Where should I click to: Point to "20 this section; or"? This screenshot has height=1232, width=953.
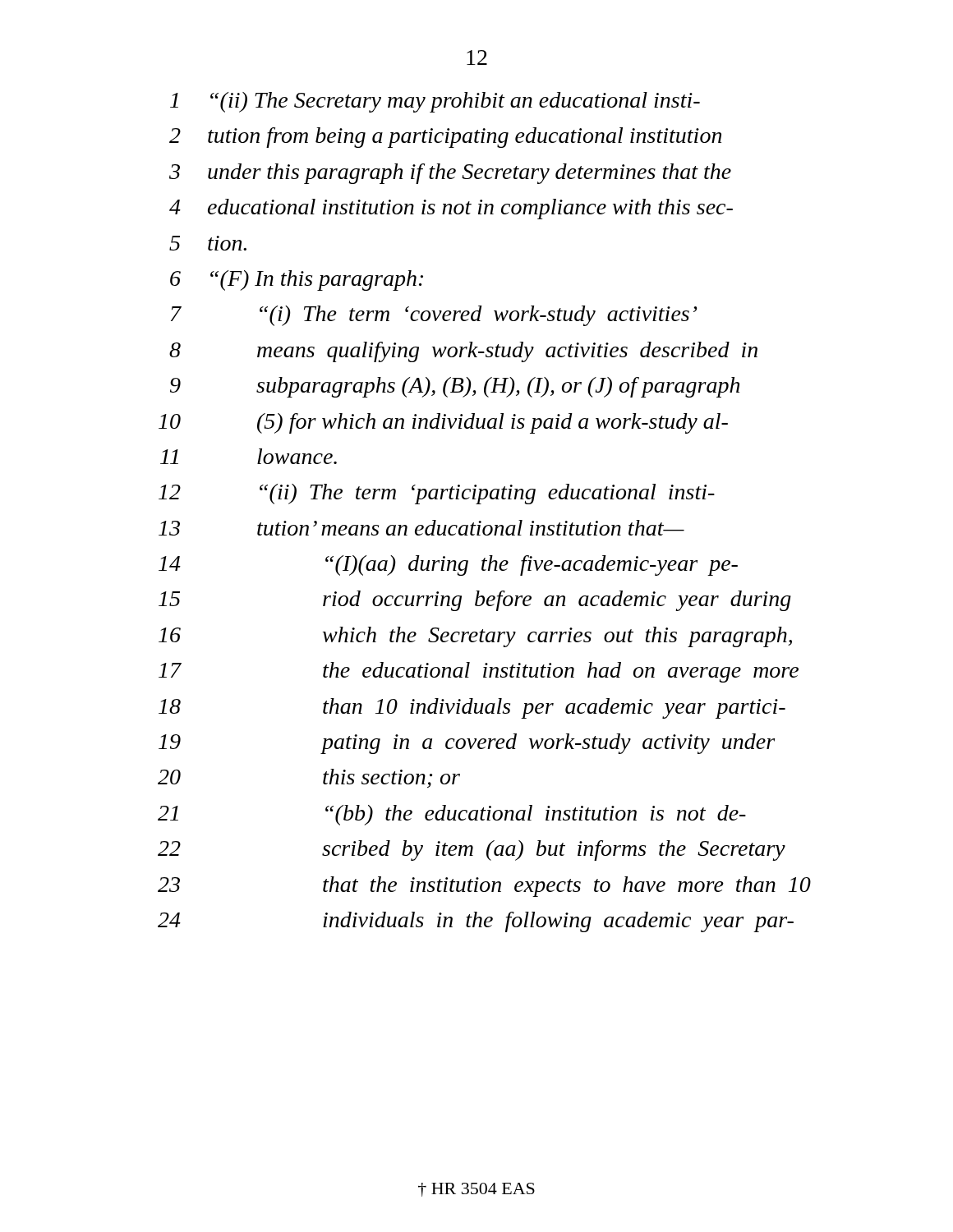(x=163, y=779)
